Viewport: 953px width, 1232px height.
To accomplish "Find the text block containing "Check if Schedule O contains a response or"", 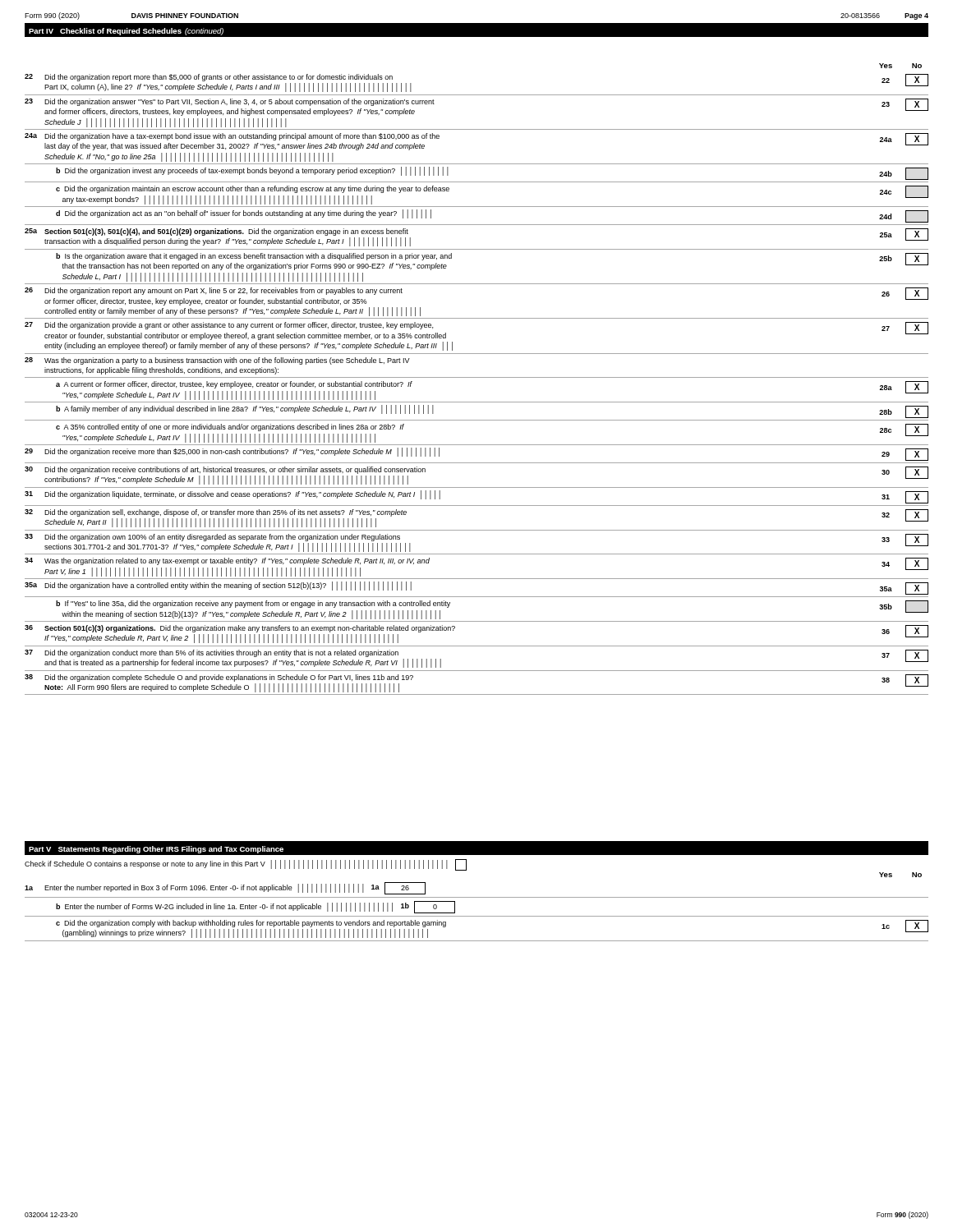I will (x=245, y=865).
